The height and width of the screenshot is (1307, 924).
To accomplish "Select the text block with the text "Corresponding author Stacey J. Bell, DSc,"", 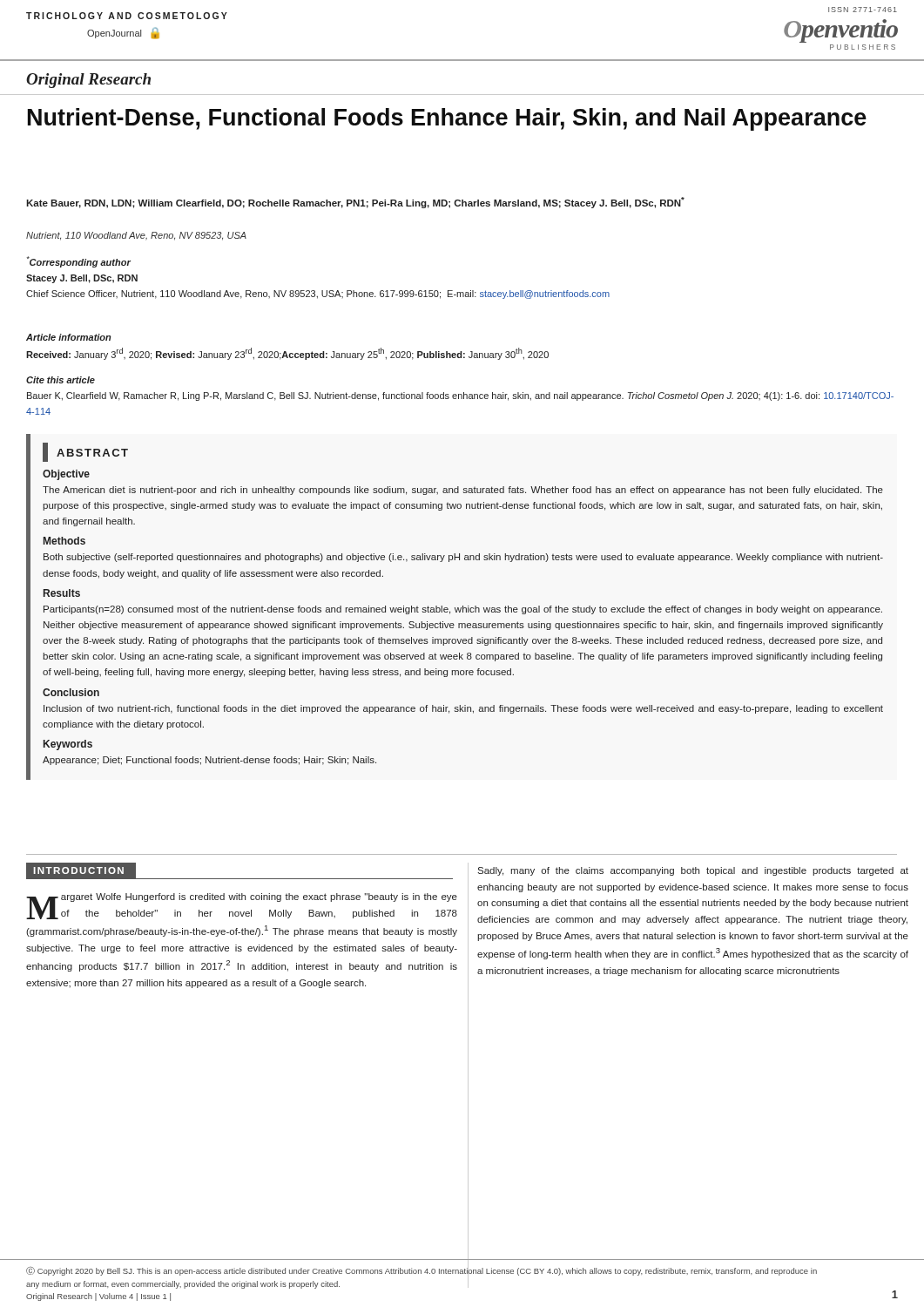I will pos(79,262).
